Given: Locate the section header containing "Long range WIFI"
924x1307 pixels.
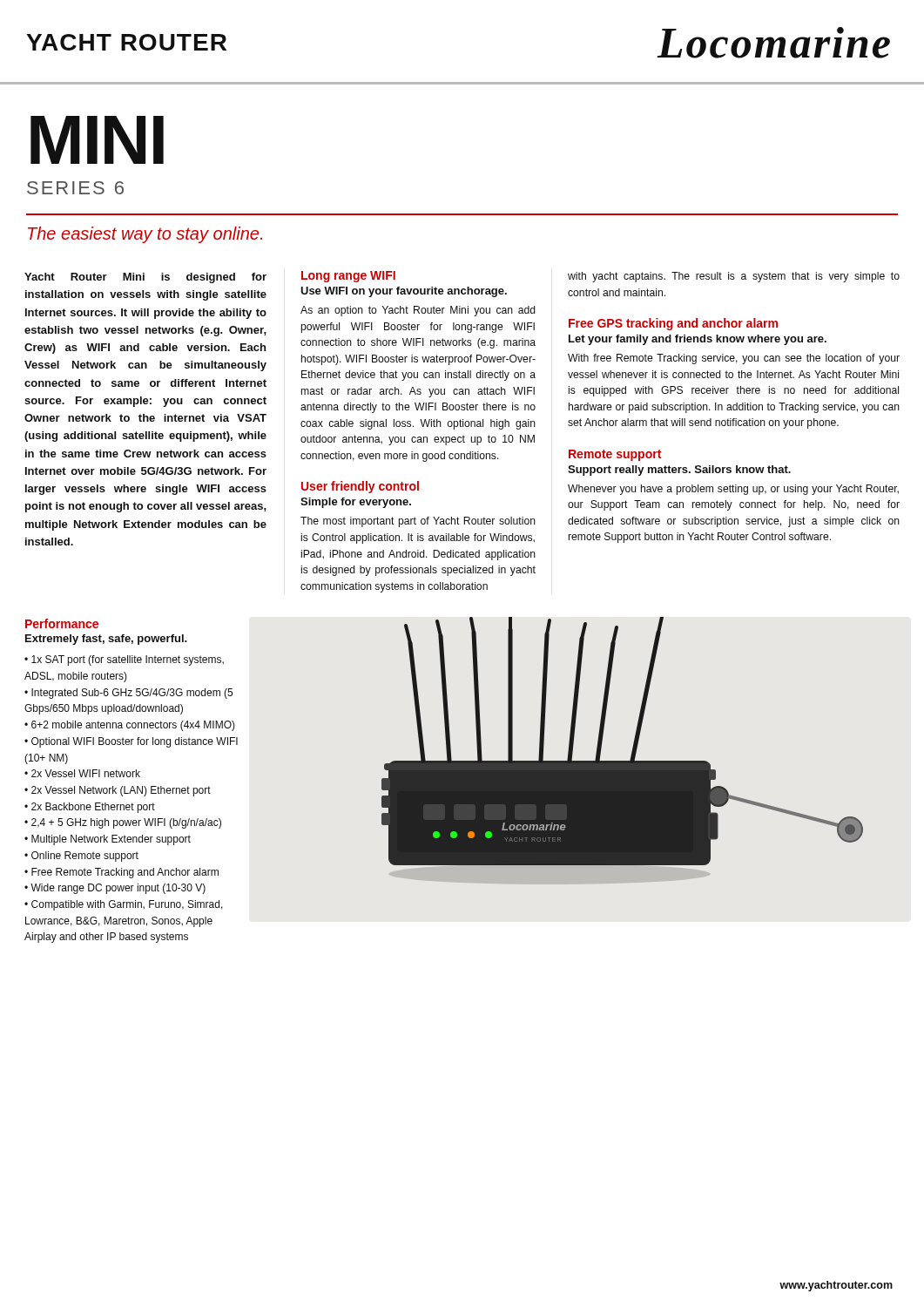Looking at the screenshot, I should [x=348, y=275].
